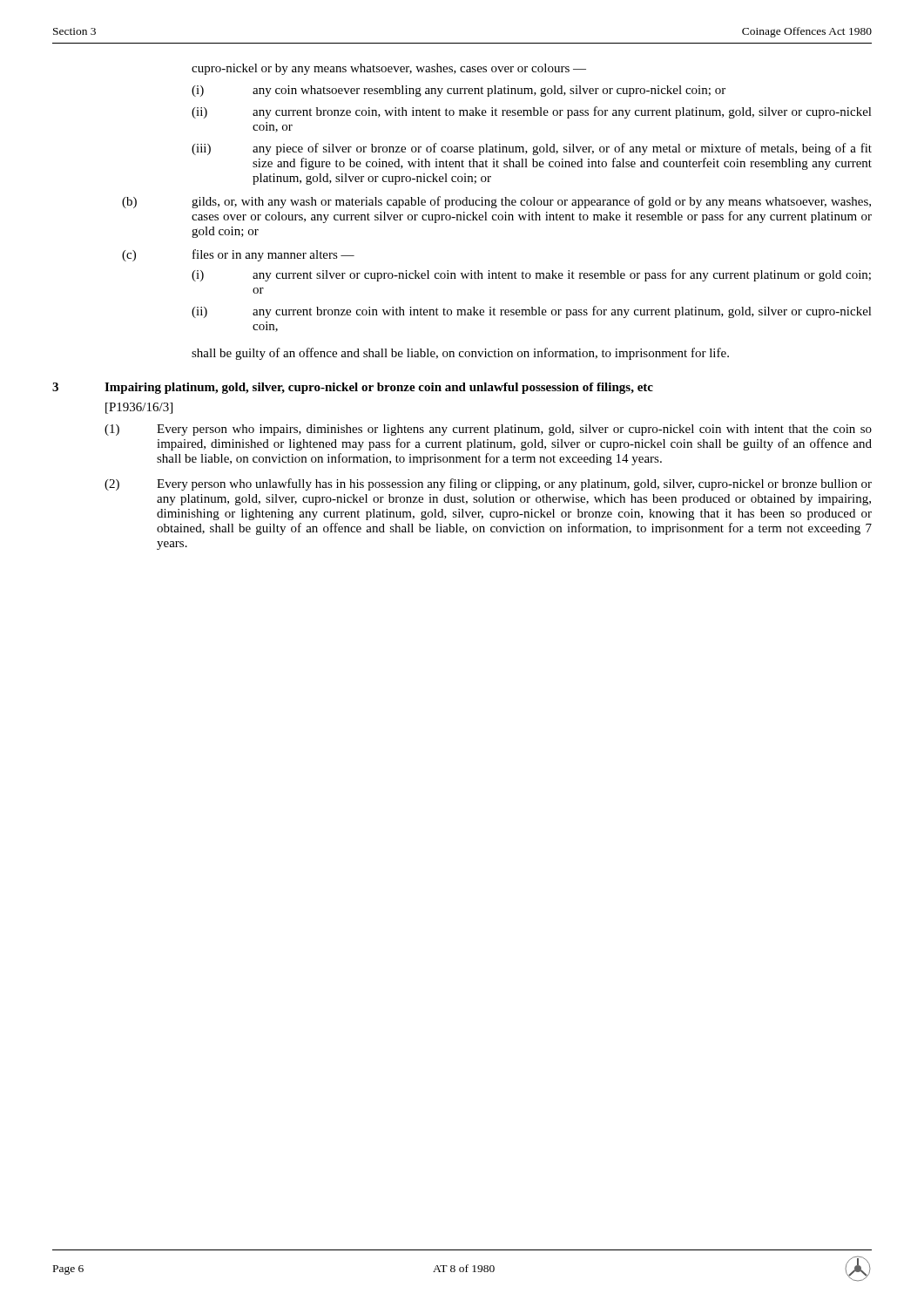The height and width of the screenshot is (1307, 924).
Task: Click the passage that begins "shall be guilty of an offence and shall"
Action: [532, 353]
